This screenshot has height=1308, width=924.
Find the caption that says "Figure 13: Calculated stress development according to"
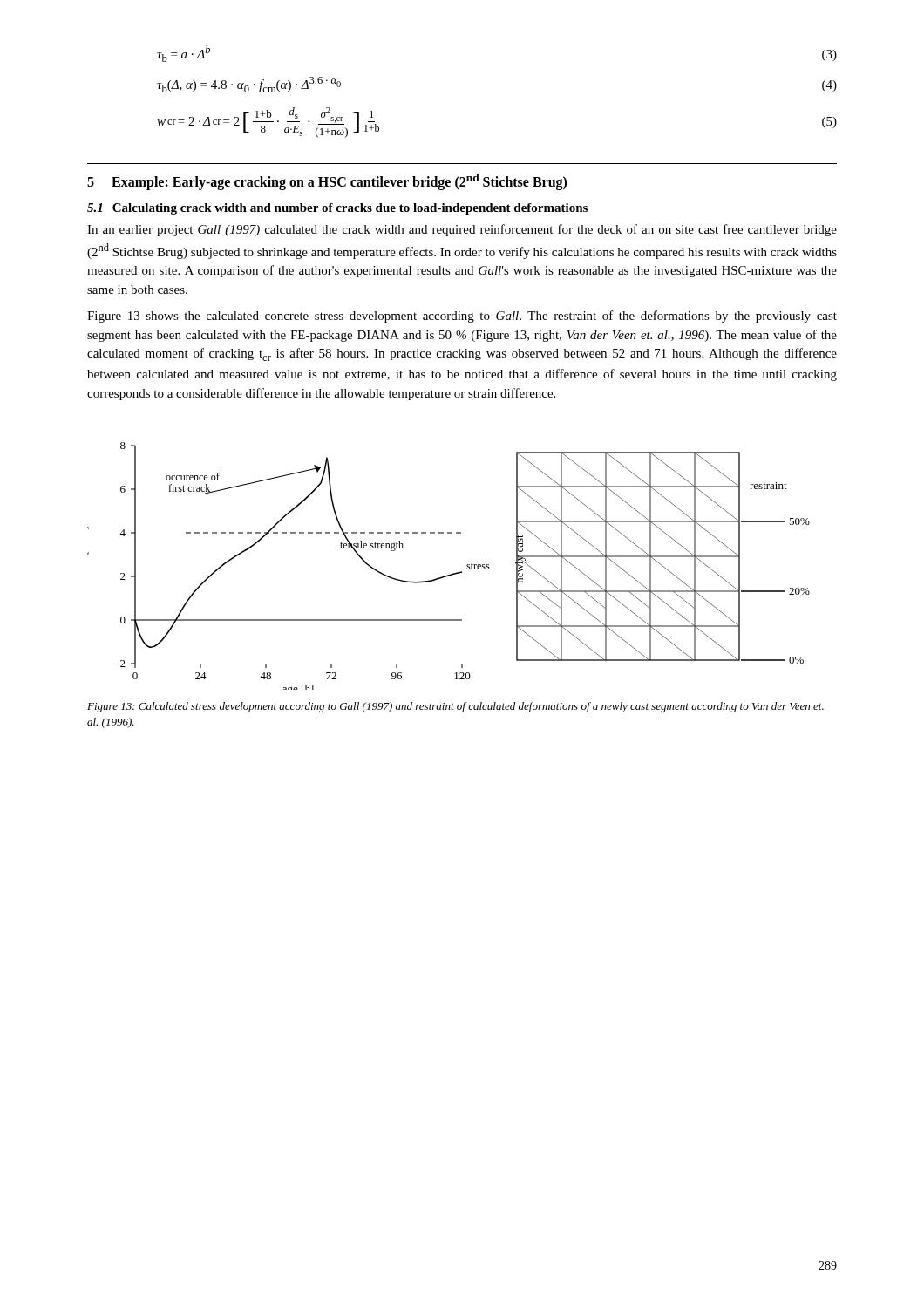click(456, 713)
